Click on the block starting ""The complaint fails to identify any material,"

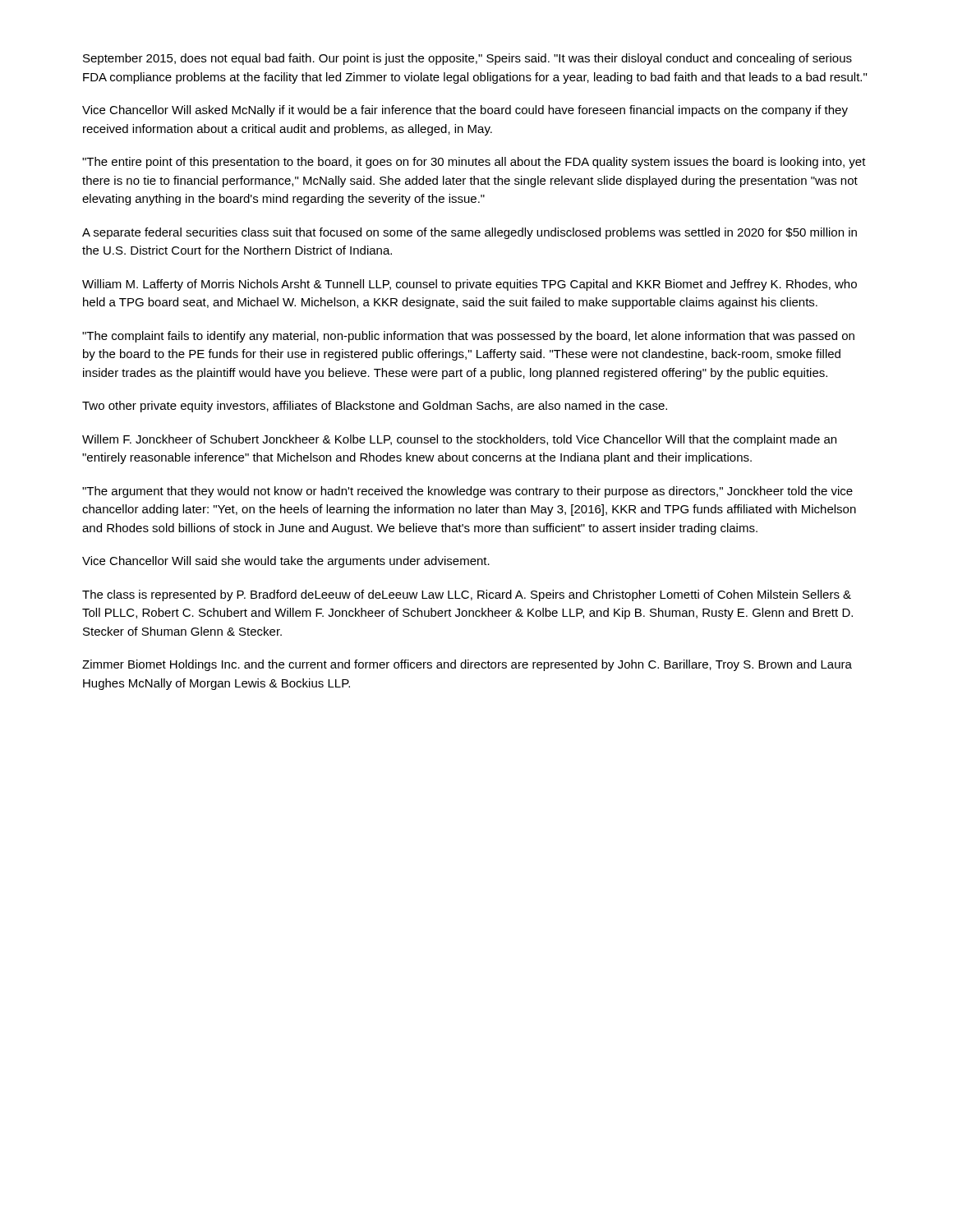pos(469,354)
